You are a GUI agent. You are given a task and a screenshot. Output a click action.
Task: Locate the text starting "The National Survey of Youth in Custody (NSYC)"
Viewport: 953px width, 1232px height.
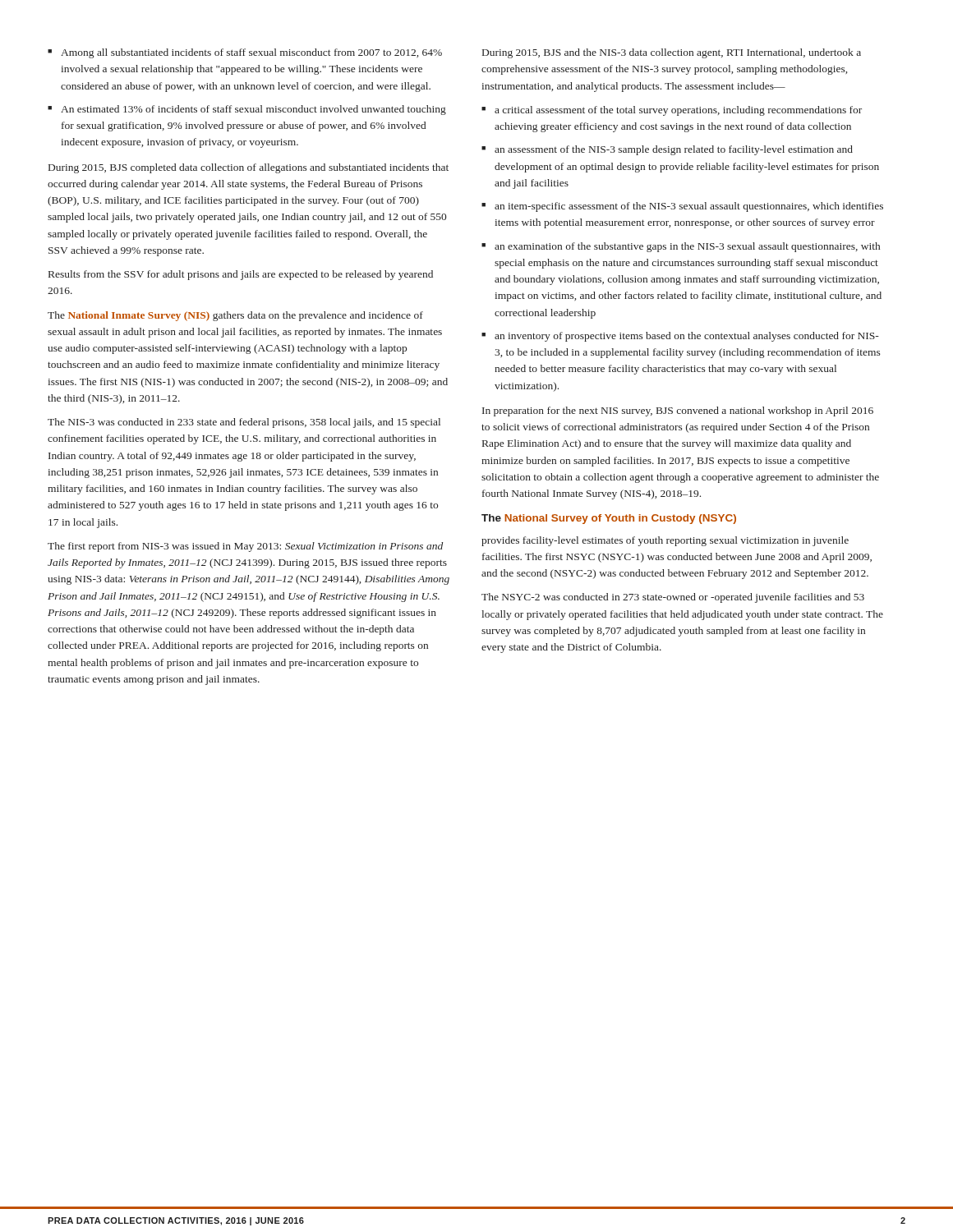[x=609, y=518]
